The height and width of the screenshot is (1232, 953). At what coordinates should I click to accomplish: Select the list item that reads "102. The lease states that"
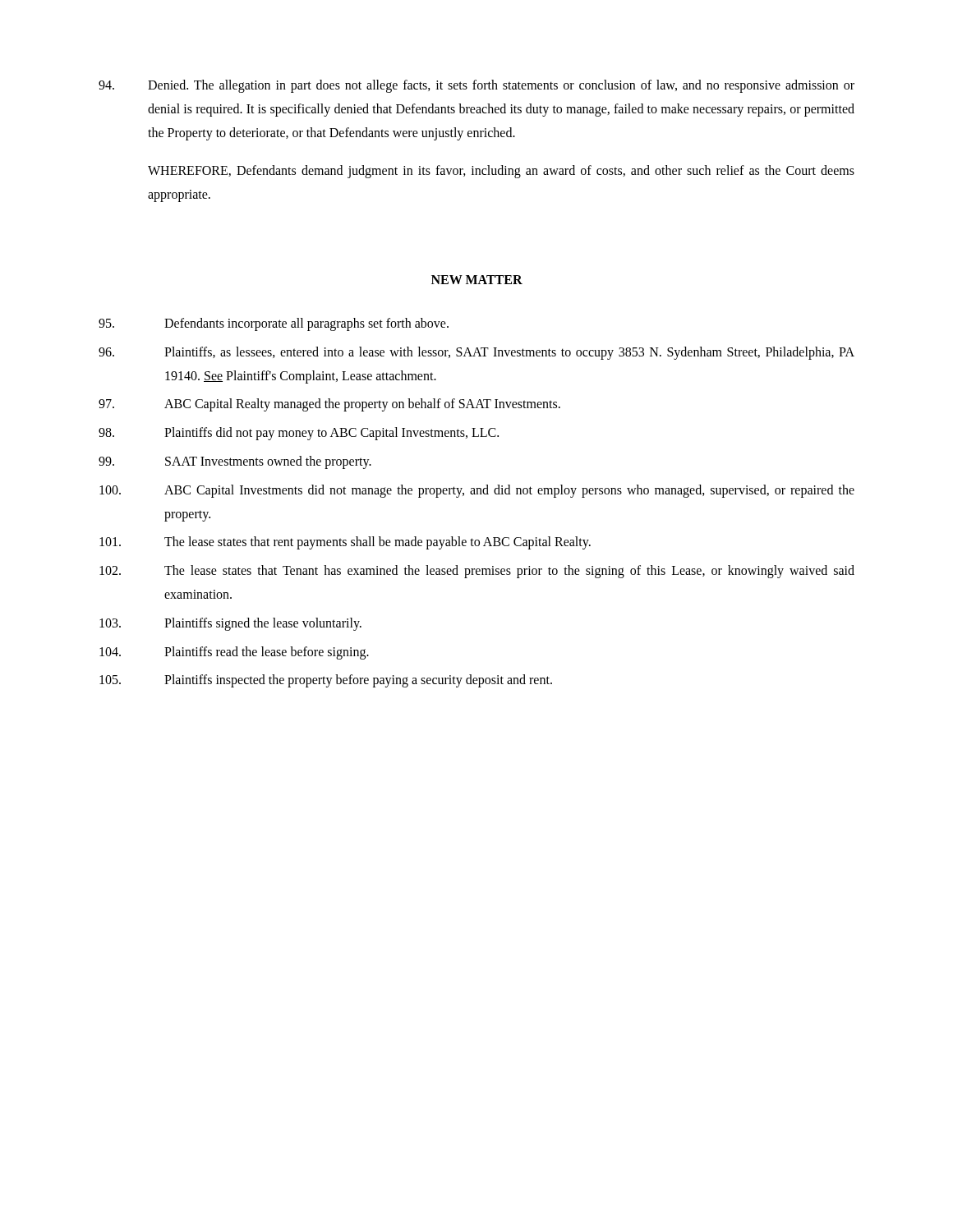(x=476, y=583)
